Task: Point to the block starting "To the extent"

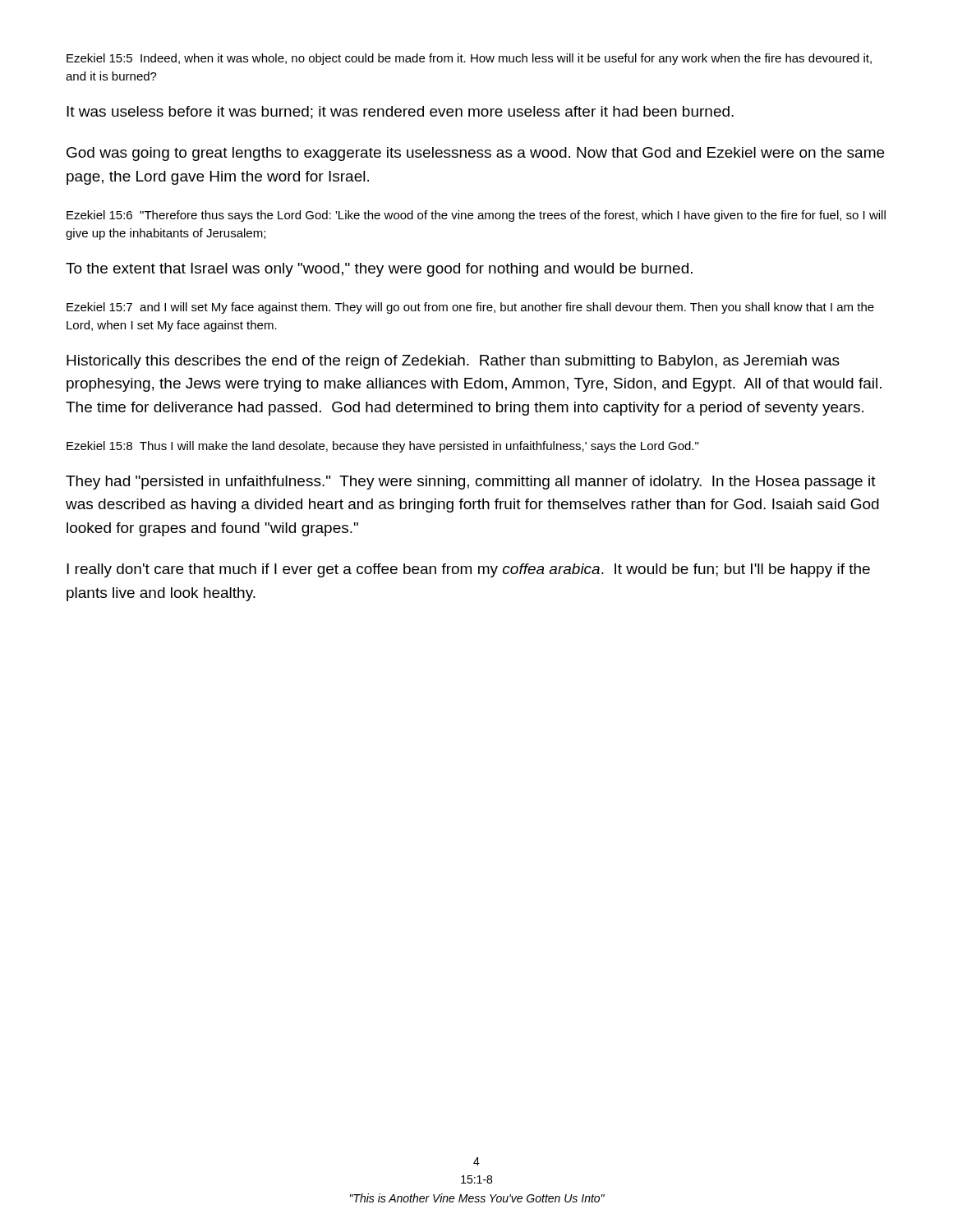Action: pos(380,268)
